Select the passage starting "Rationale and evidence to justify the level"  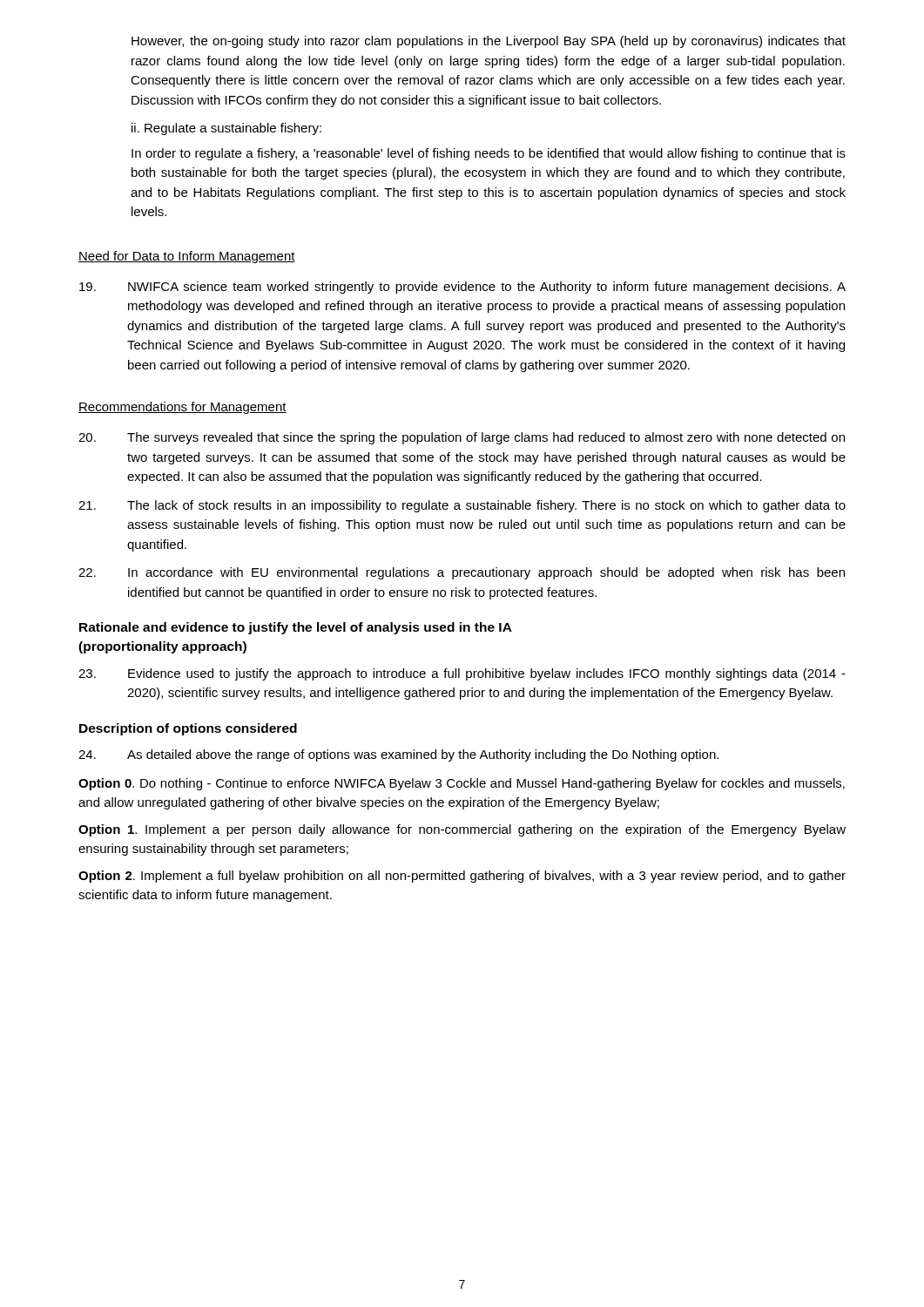[x=462, y=637]
